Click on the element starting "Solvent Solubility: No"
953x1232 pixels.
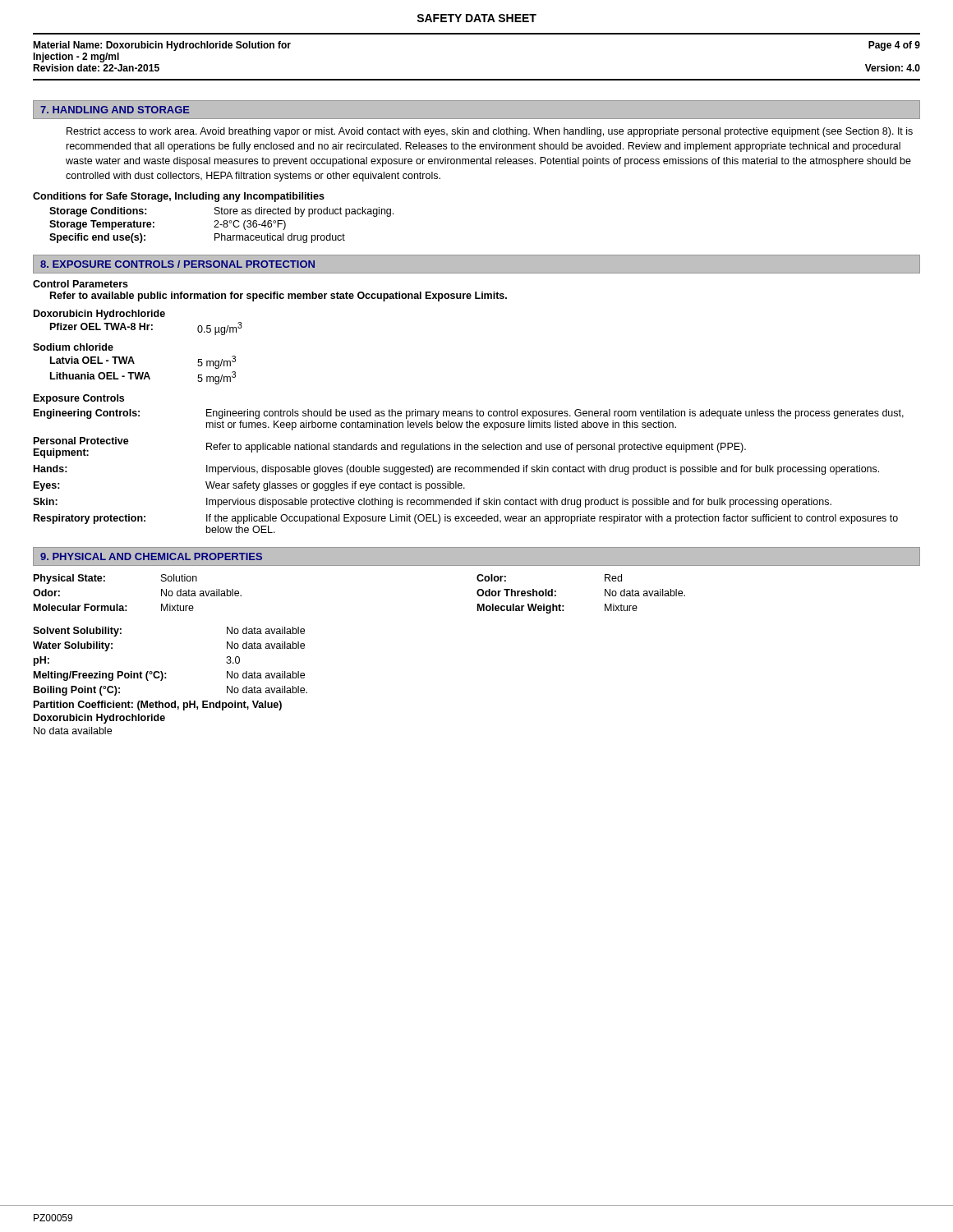[x=79, y=631]
